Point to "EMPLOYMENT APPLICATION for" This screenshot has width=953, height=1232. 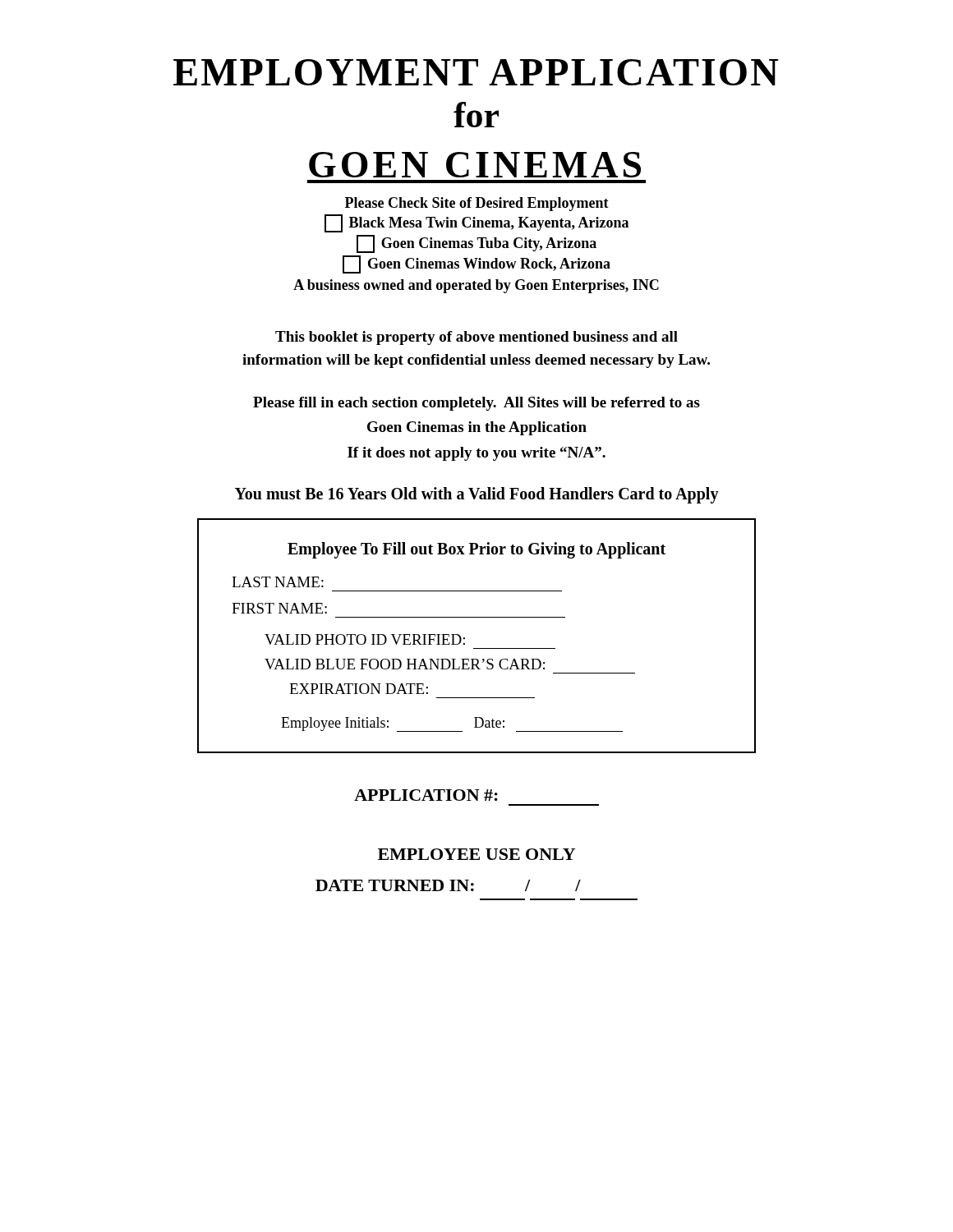pyautogui.click(x=476, y=94)
